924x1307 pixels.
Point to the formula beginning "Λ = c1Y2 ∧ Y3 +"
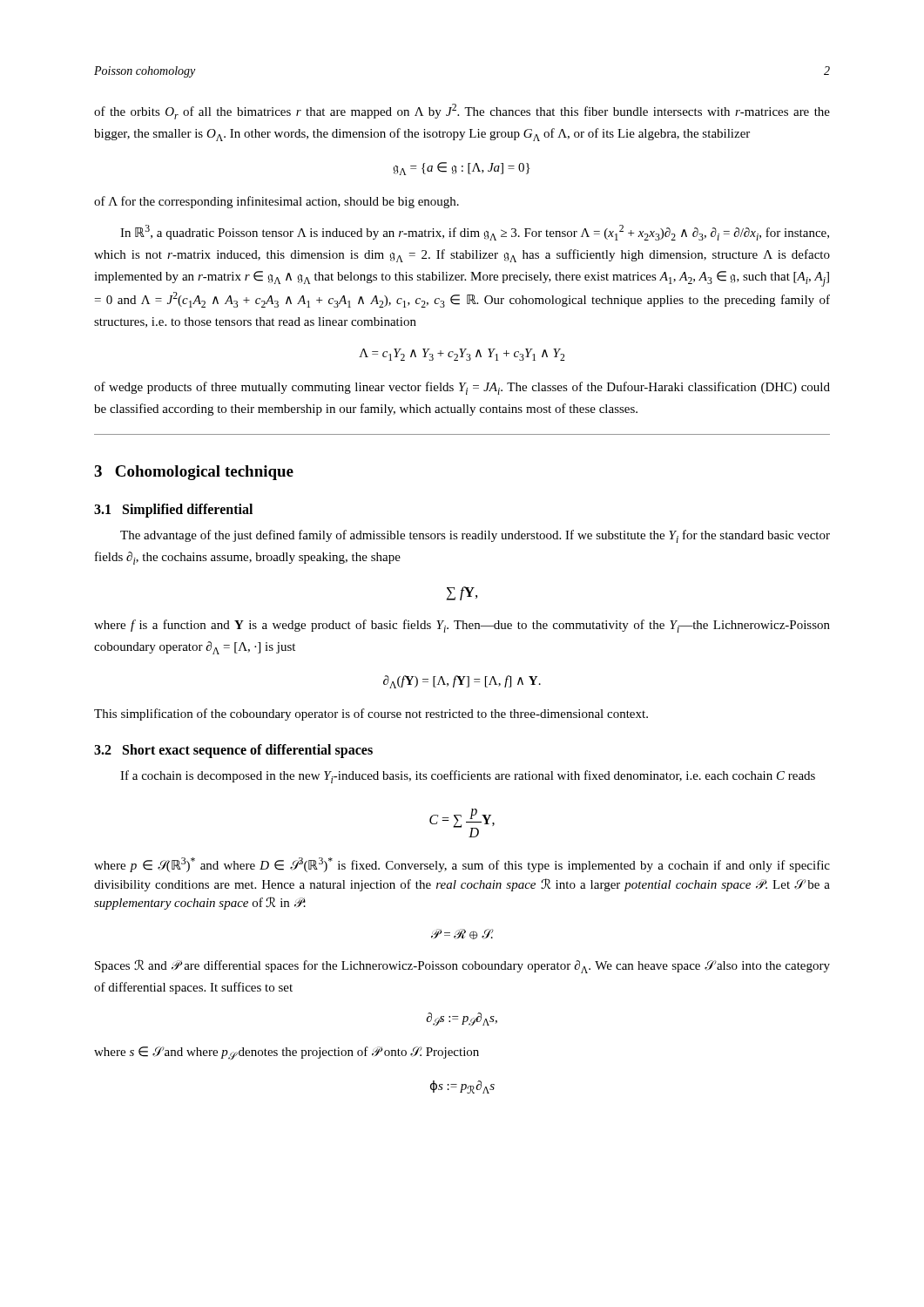point(462,354)
